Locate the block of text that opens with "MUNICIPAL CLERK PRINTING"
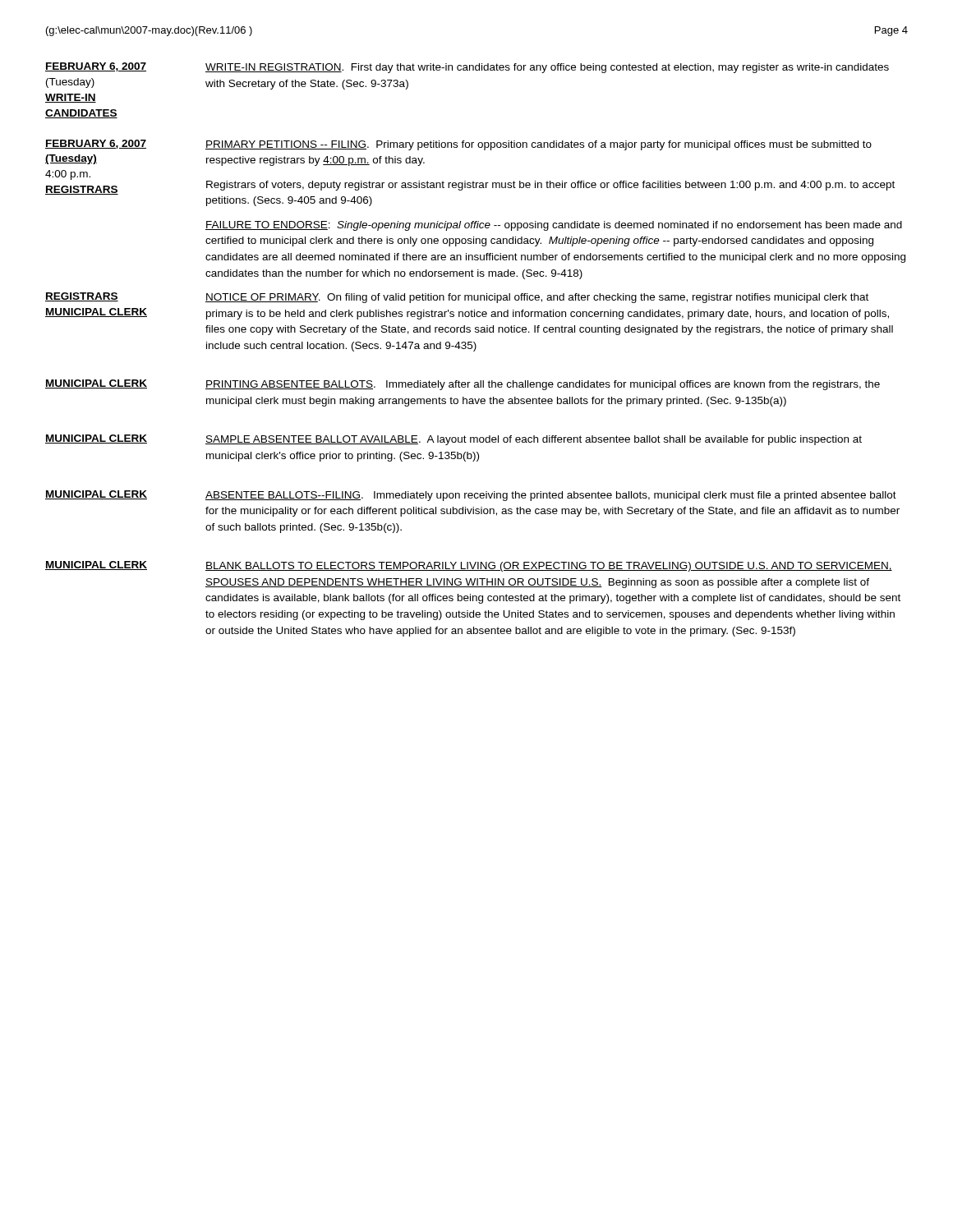Image resolution: width=953 pixels, height=1232 pixels. [476, 397]
